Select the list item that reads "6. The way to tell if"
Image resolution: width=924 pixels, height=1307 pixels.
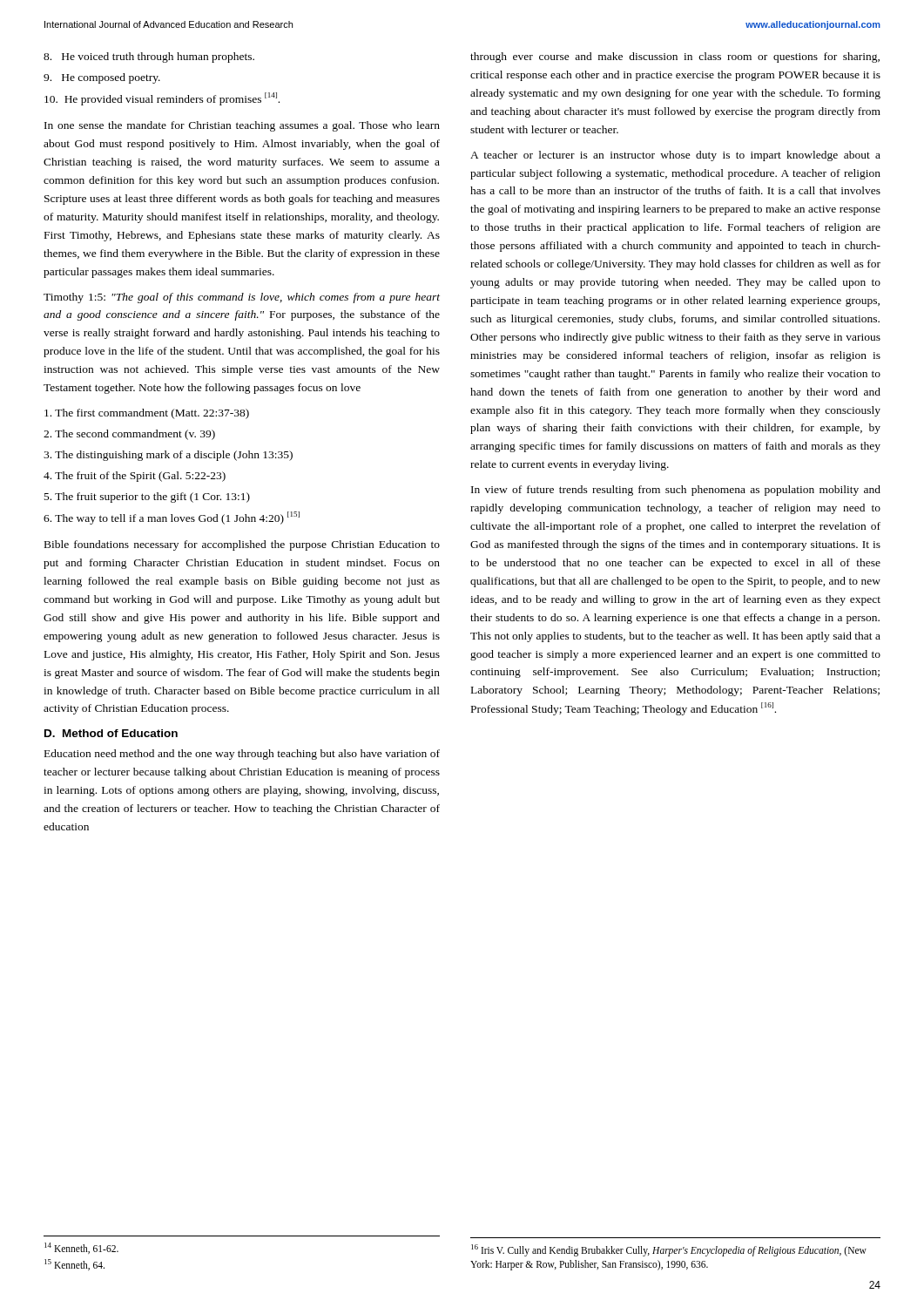pyautogui.click(x=172, y=517)
